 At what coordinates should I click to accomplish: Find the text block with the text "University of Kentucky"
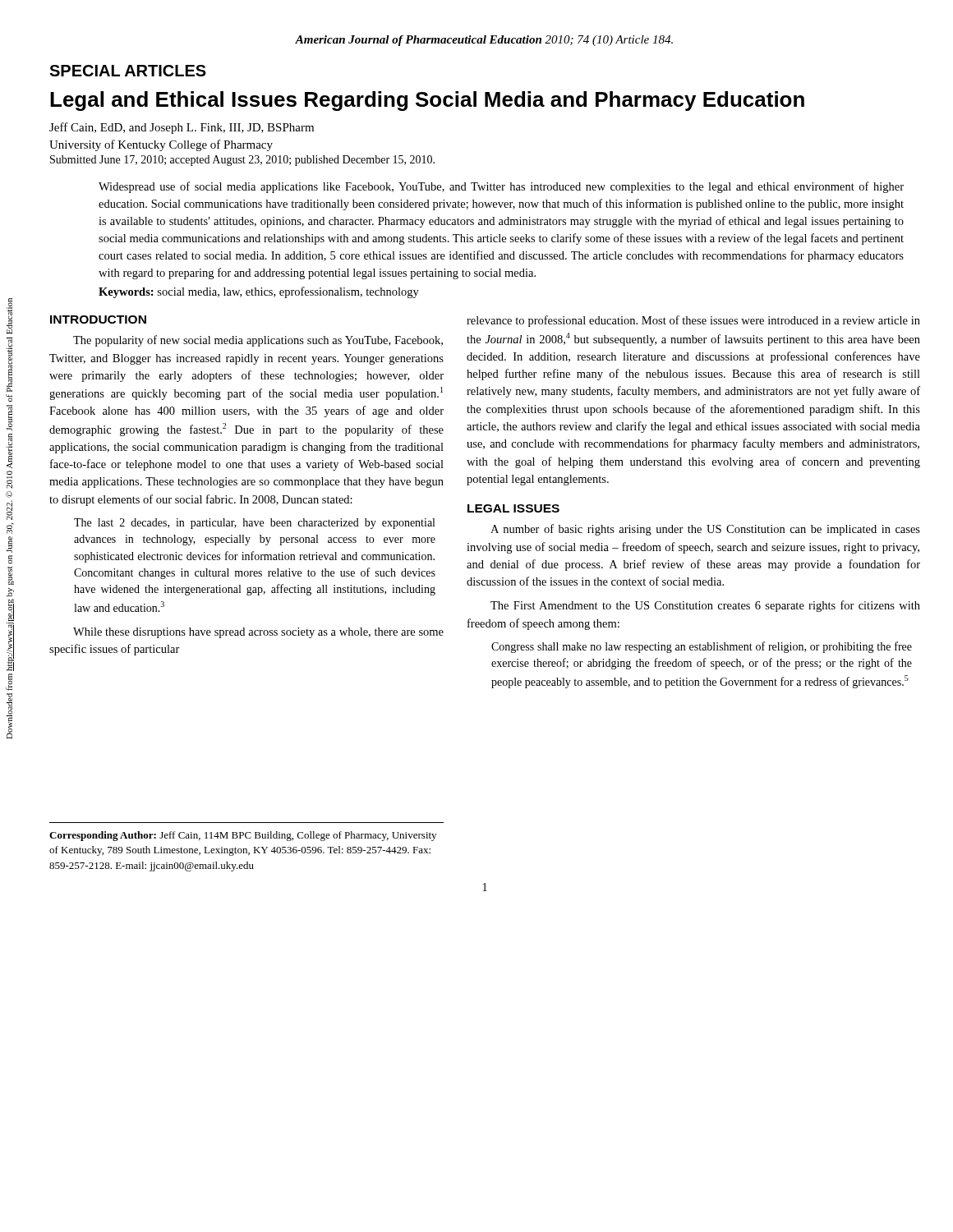pos(161,145)
